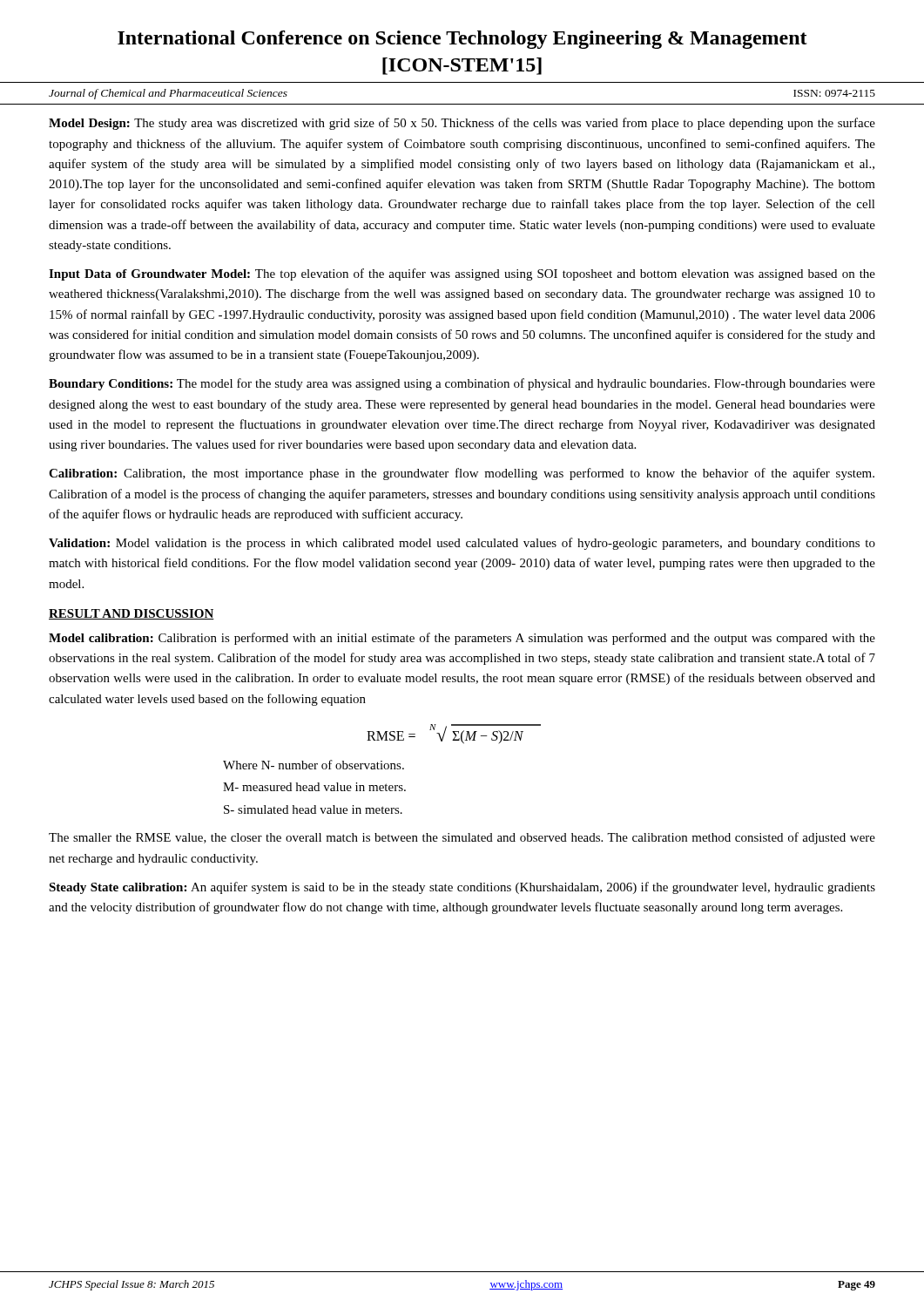924x1307 pixels.
Task: Find the text block starting "Where N- number of observations. M- measured"
Action: pos(315,787)
